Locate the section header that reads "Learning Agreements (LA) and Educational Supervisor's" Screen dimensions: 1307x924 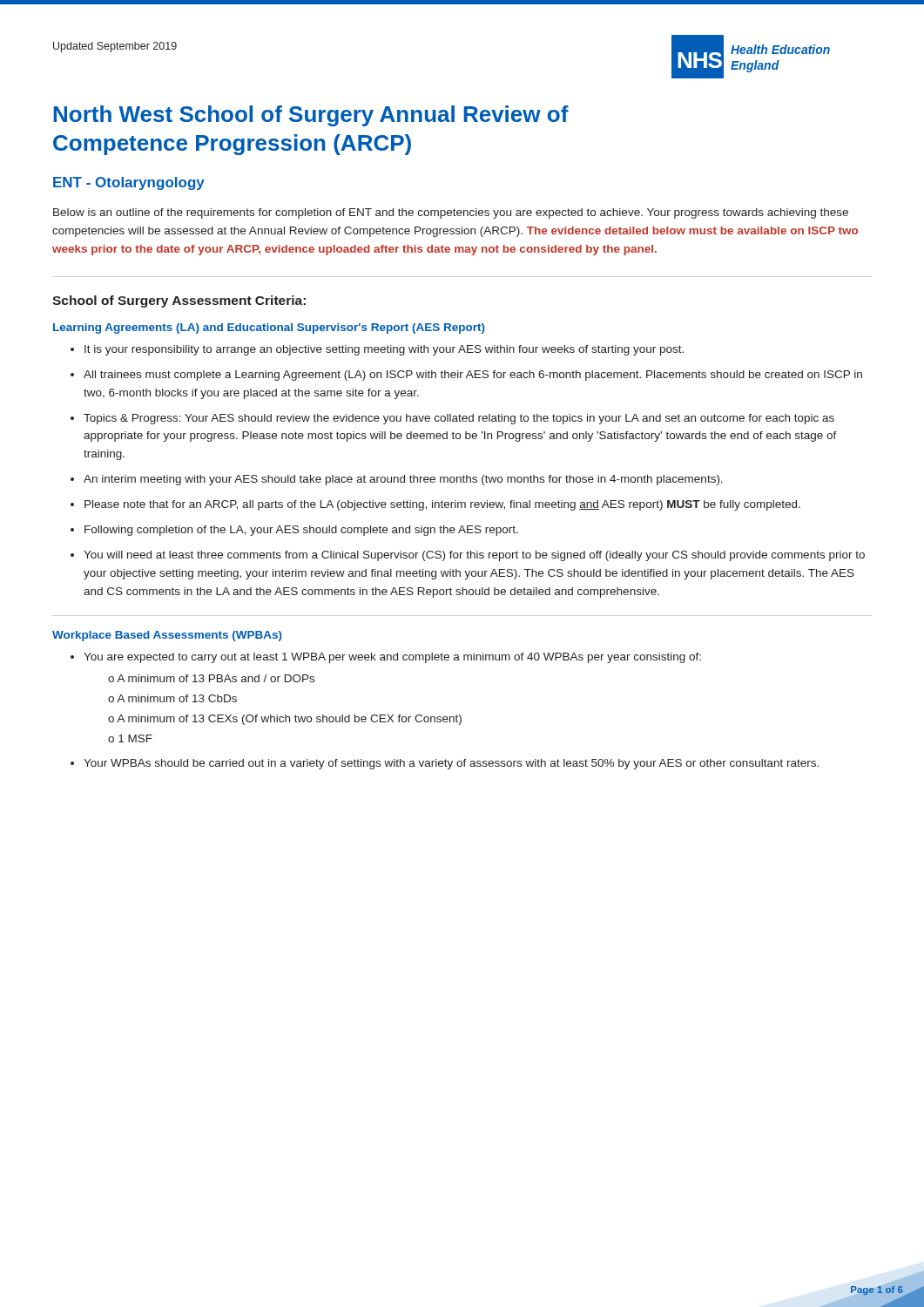269,327
